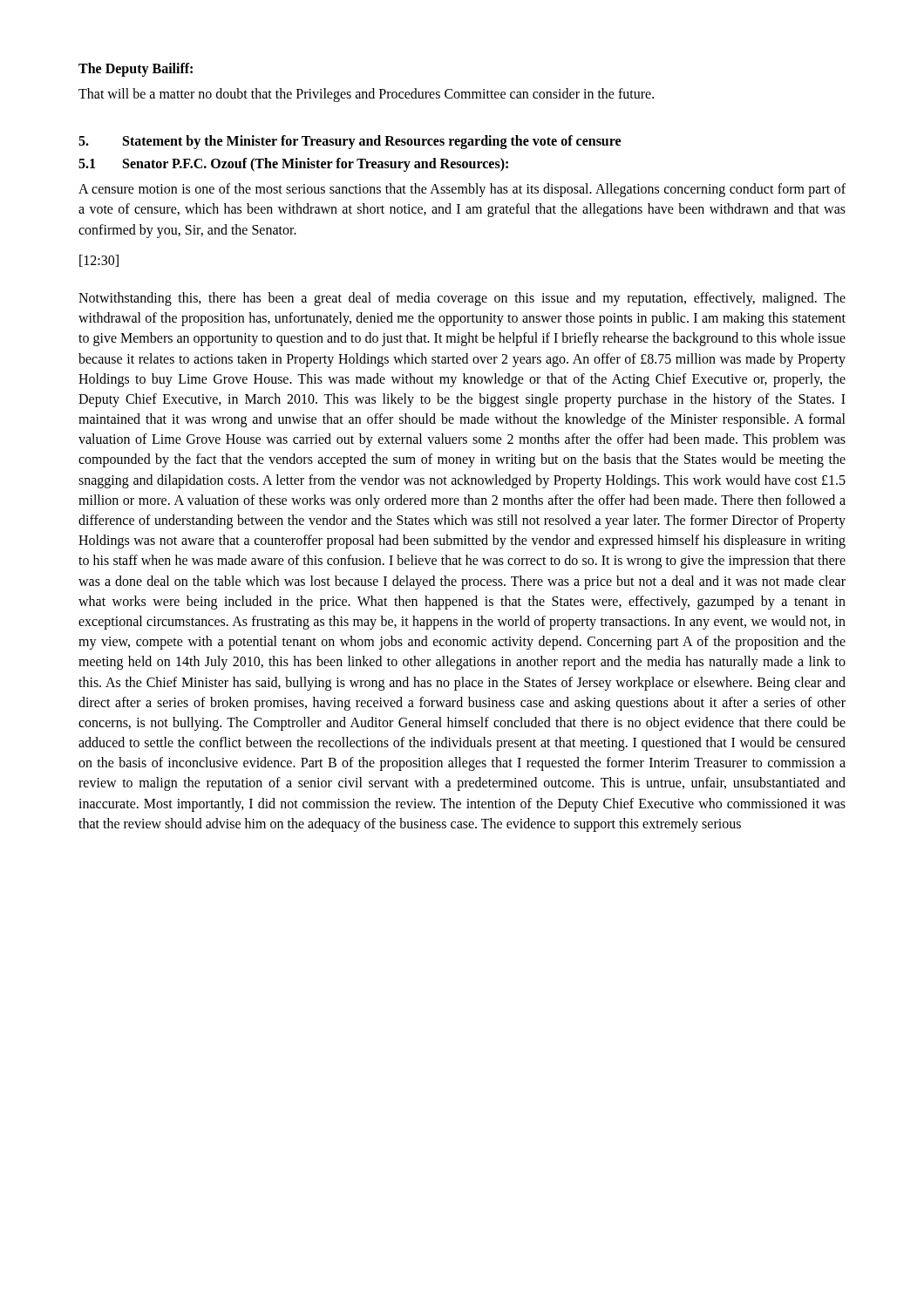This screenshot has height=1308, width=924.
Task: Click on the passage starting "5. Statement by the Minister"
Action: tap(462, 141)
